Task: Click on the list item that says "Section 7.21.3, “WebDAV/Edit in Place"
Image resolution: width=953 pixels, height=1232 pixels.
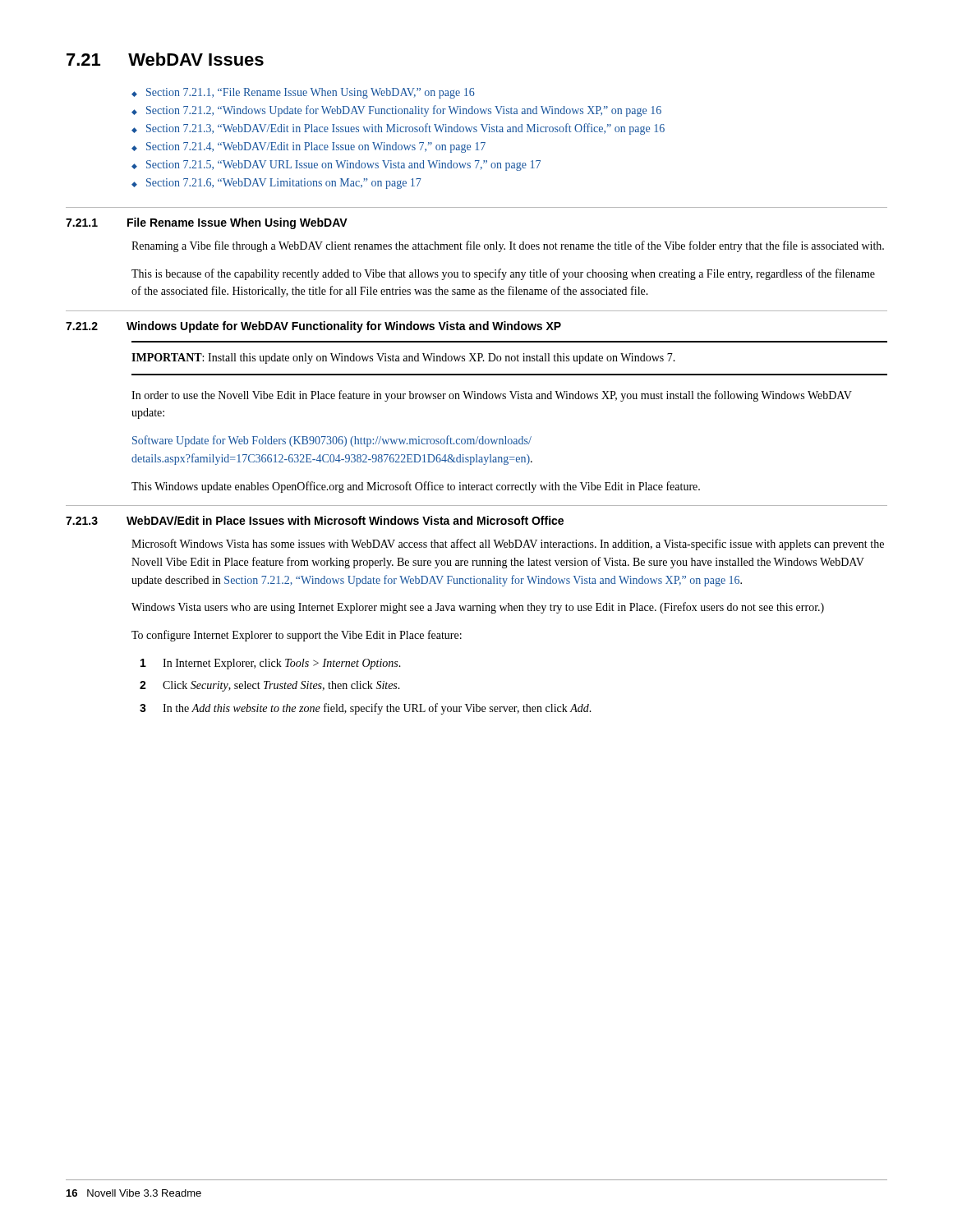Action: pos(405,129)
